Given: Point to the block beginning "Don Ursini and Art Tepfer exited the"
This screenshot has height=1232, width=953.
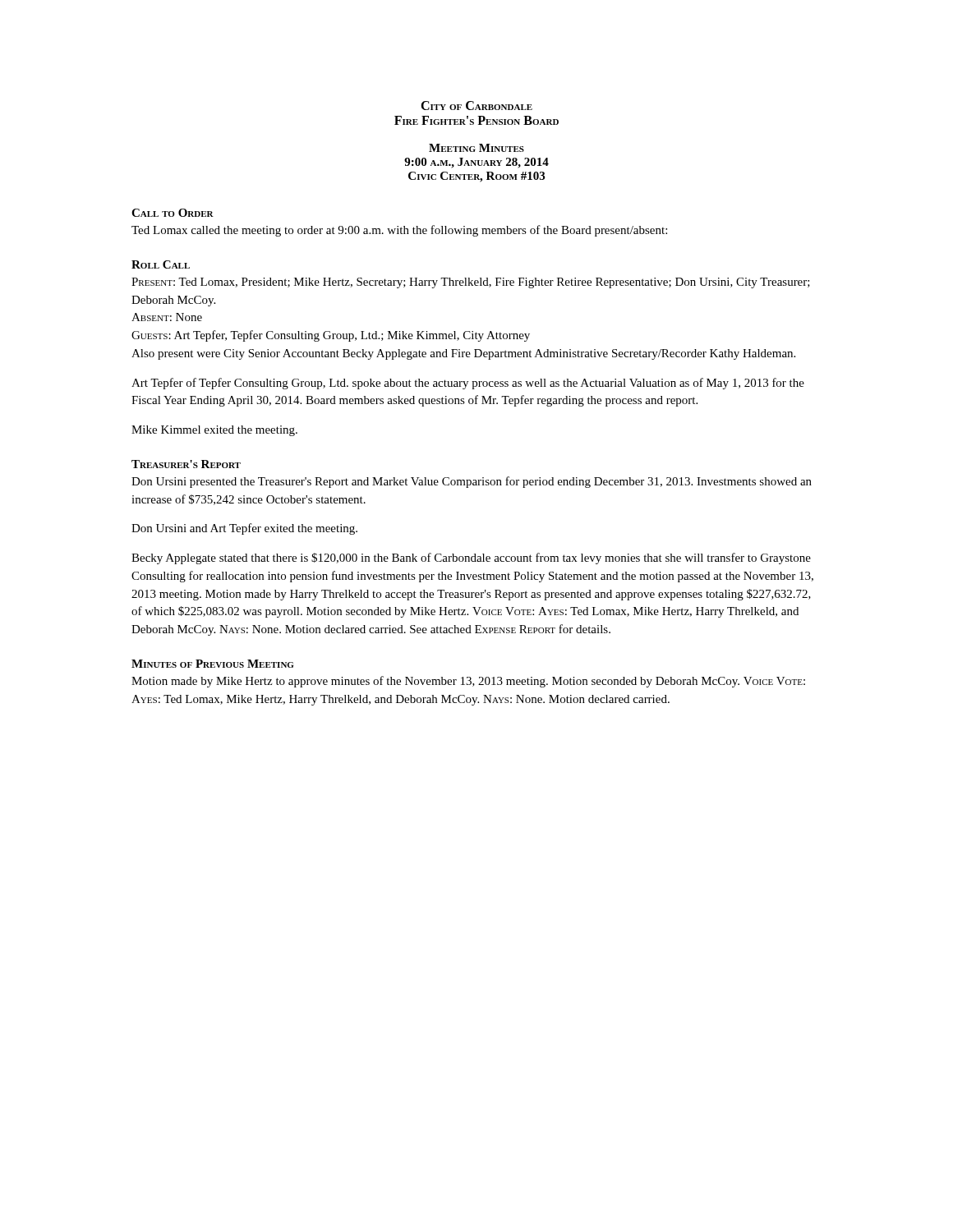Looking at the screenshot, I should [245, 528].
